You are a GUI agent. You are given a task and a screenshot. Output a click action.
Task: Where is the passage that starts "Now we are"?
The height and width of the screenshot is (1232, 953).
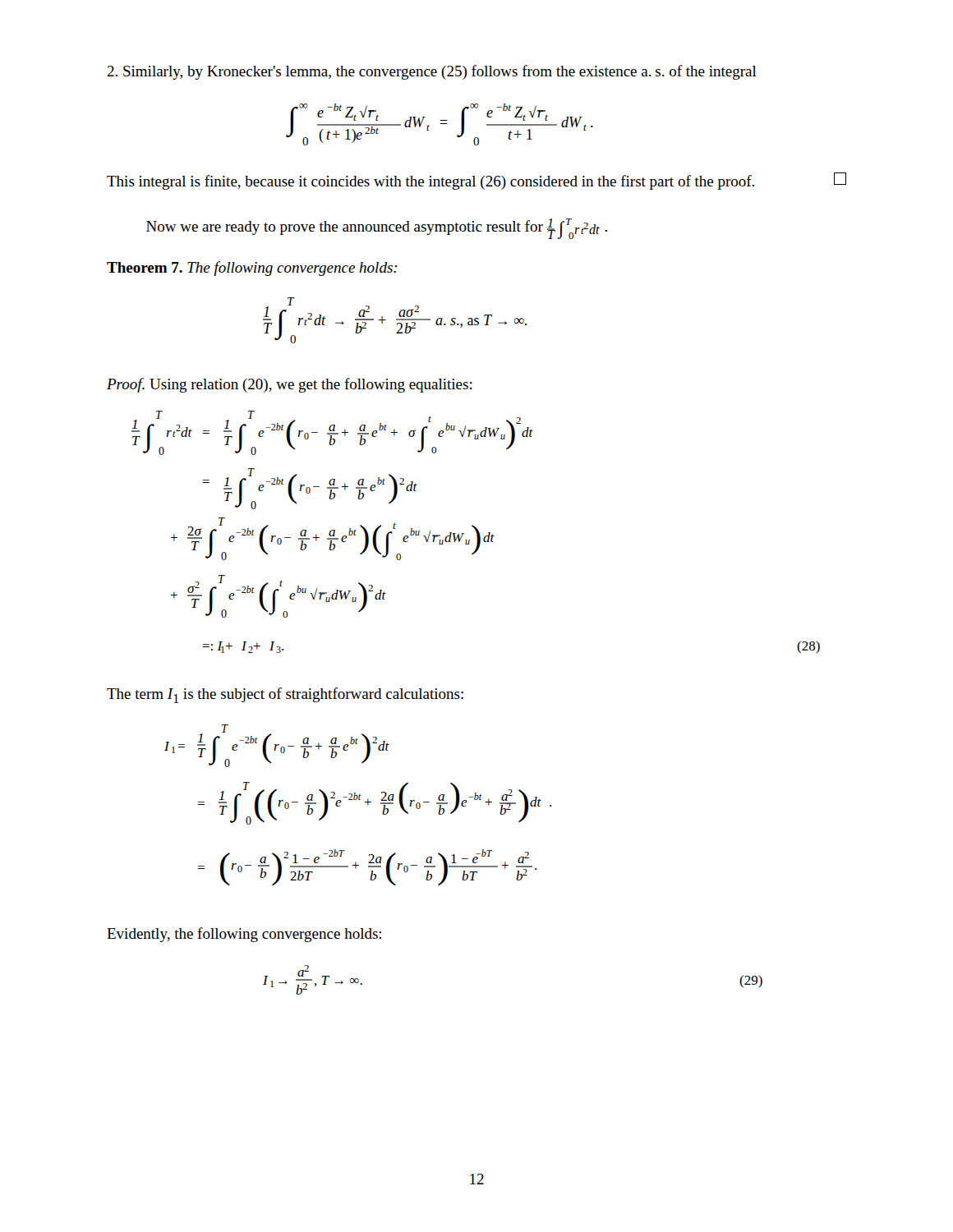tap(377, 228)
